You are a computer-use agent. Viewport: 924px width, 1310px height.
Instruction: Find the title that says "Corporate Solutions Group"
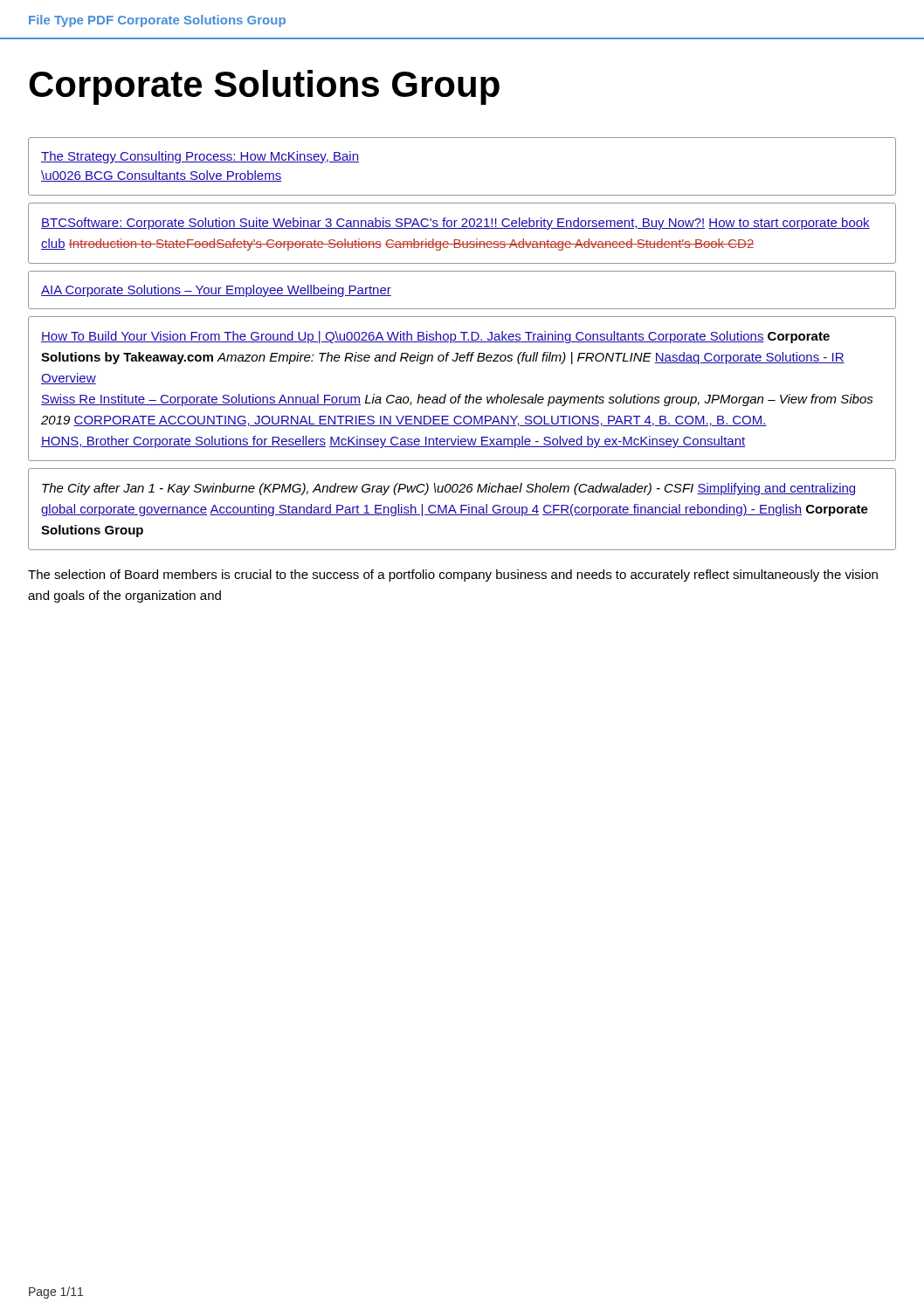point(264,84)
